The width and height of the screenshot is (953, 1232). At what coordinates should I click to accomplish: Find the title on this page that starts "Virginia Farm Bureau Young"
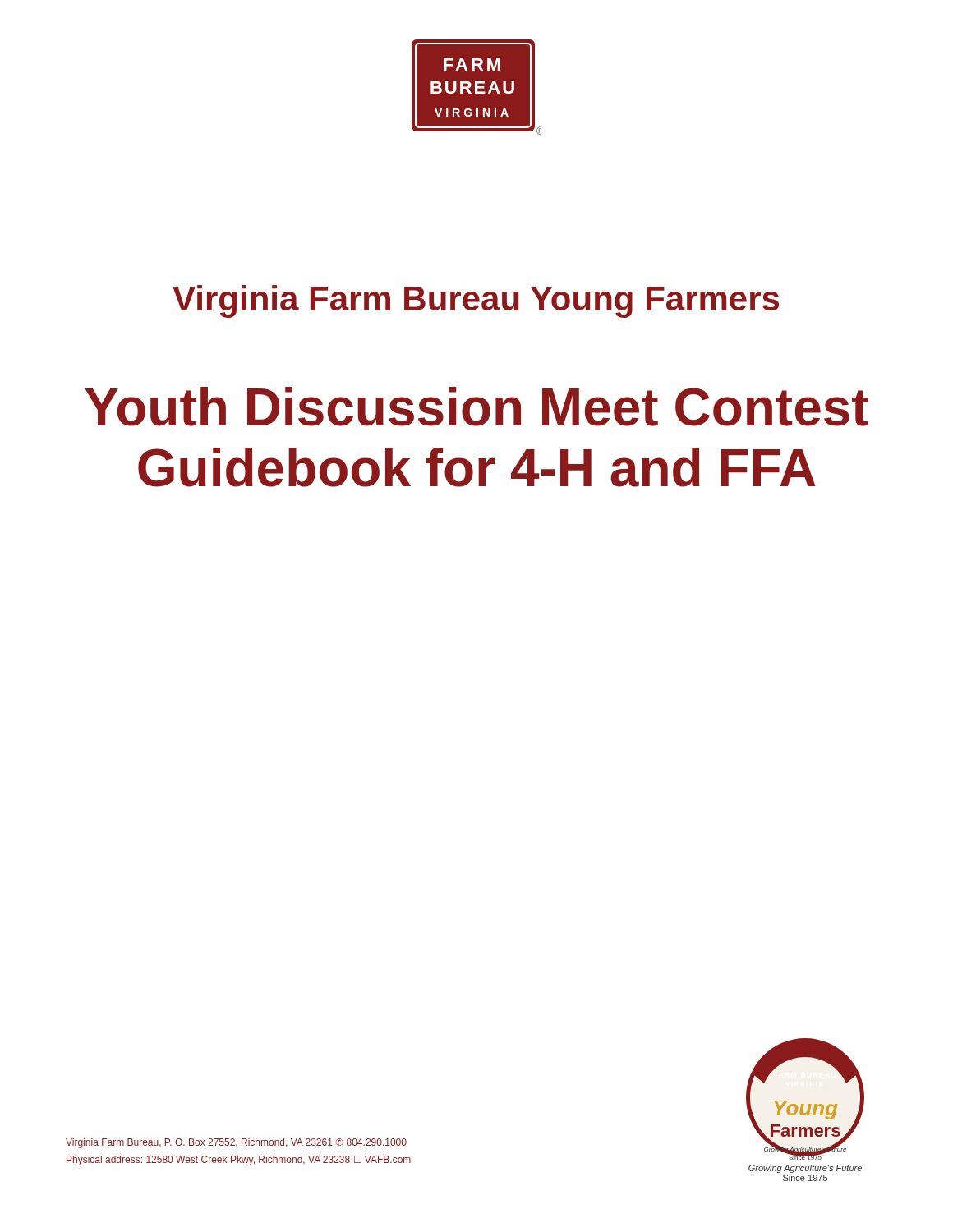coord(476,299)
